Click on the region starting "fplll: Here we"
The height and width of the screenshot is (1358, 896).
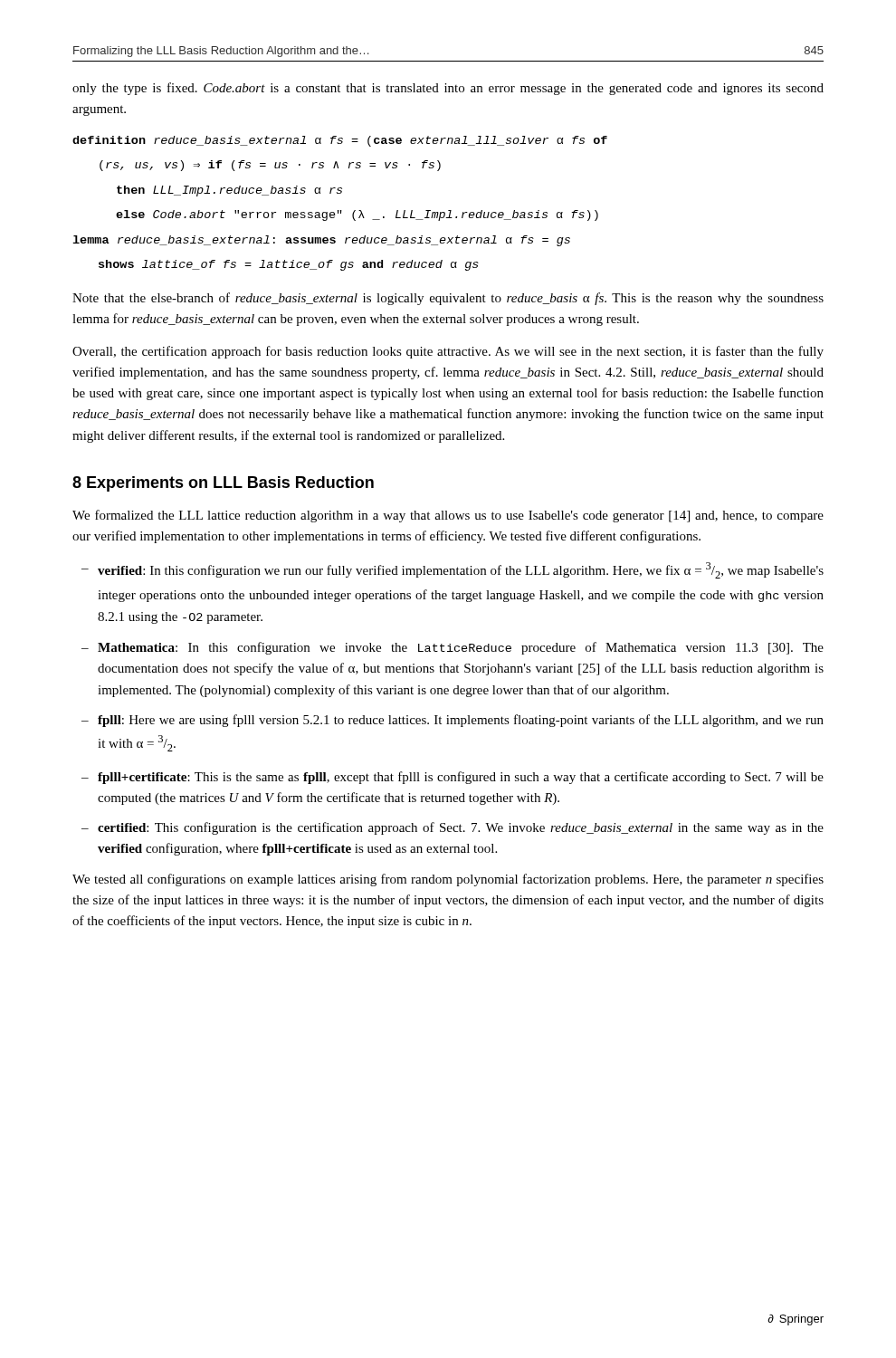(461, 733)
